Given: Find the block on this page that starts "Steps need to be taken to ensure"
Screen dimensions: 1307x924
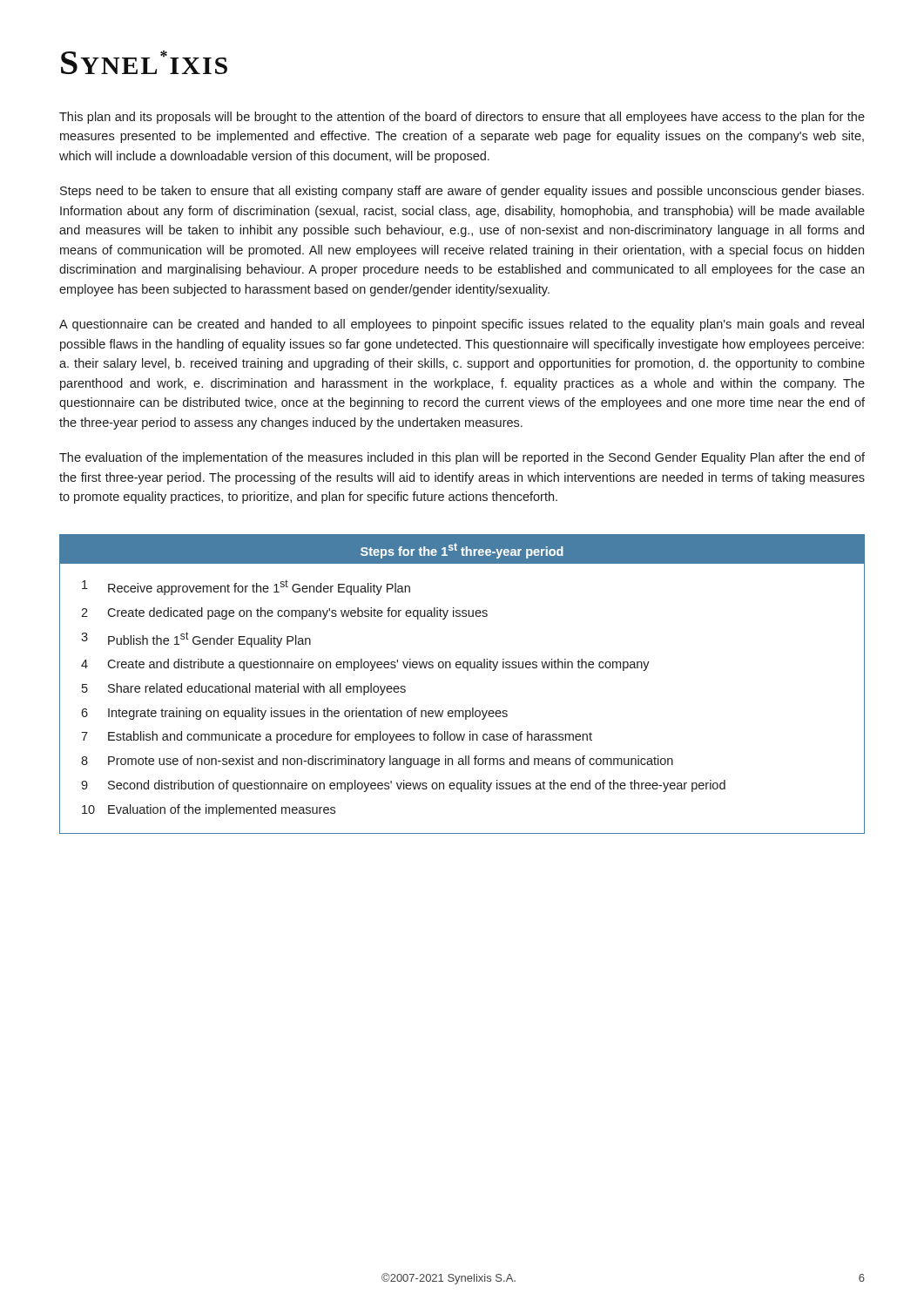Looking at the screenshot, I should pos(462,240).
